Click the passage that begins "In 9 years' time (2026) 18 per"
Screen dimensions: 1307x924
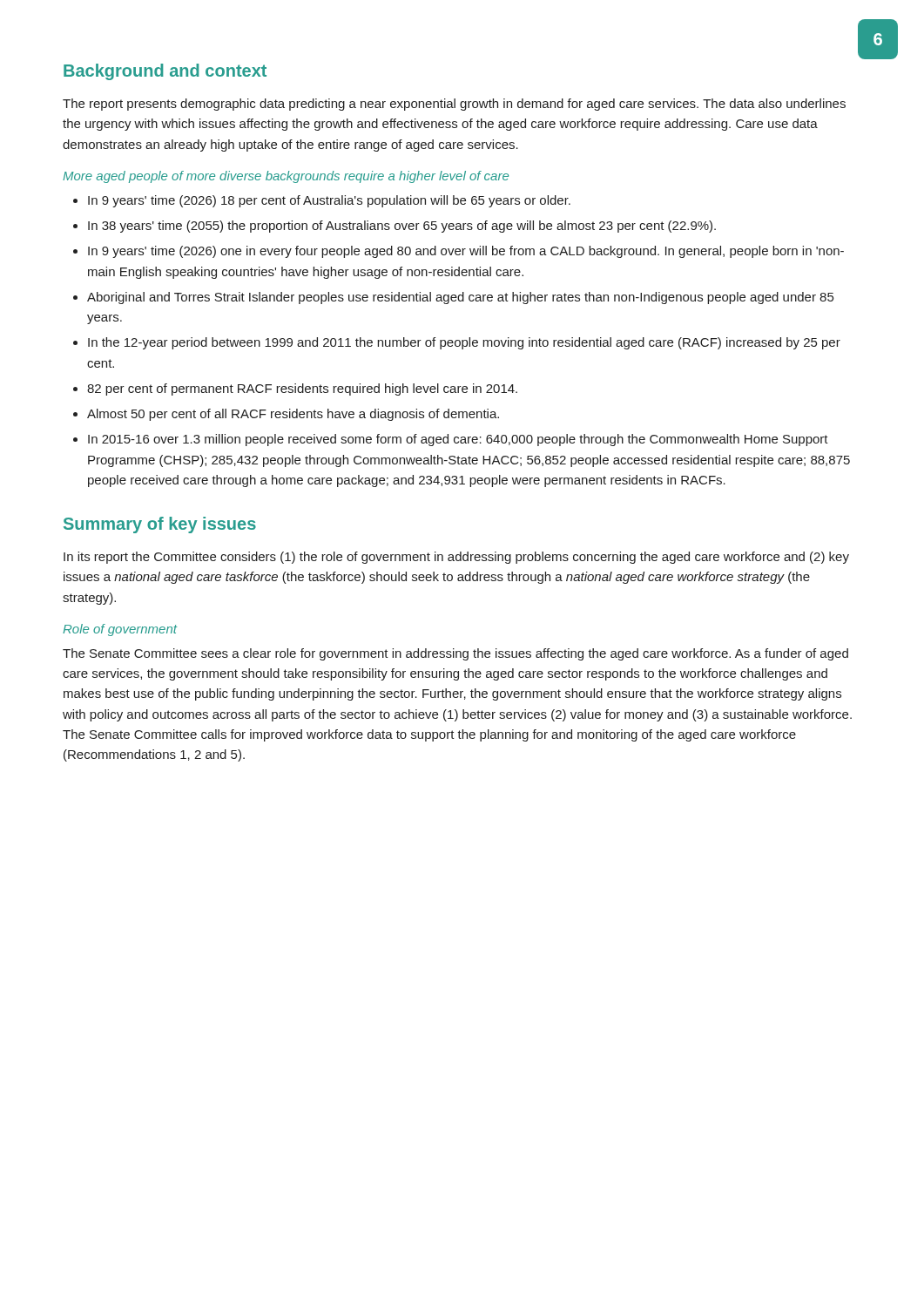pos(329,200)
